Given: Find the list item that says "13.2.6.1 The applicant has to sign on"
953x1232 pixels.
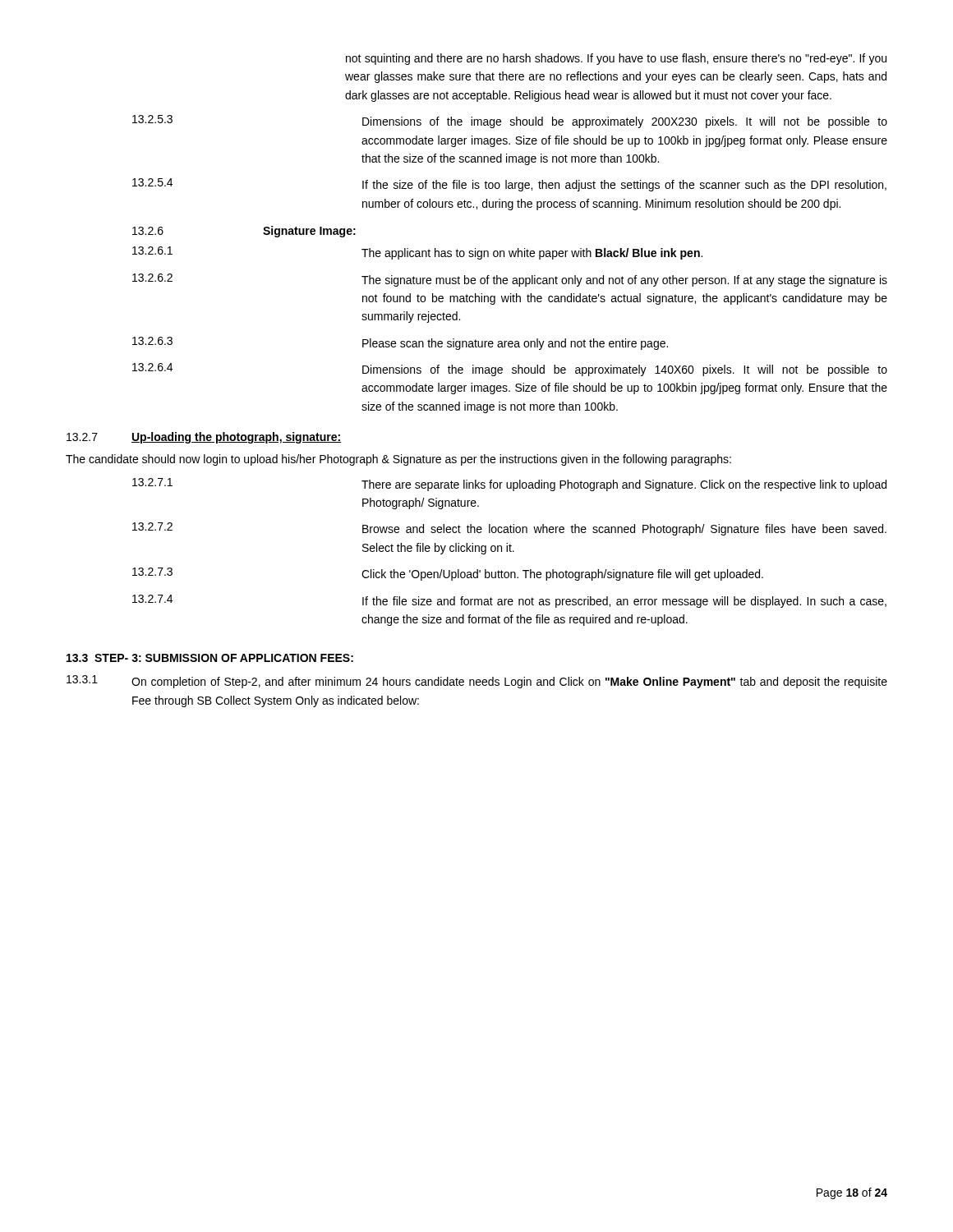Looking at the screenshot, I should point(476,253).
